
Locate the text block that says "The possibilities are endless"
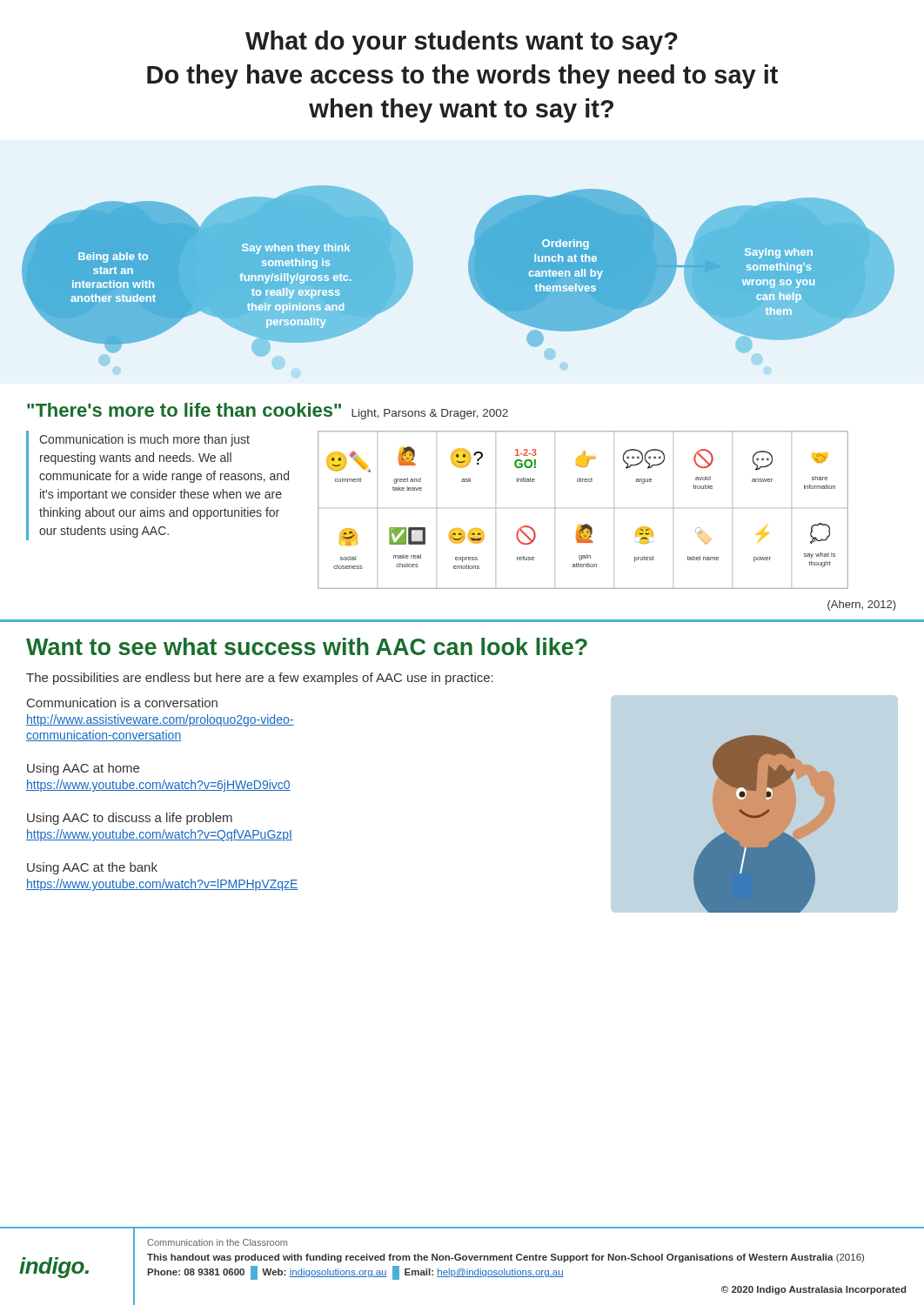coord(260,678)
